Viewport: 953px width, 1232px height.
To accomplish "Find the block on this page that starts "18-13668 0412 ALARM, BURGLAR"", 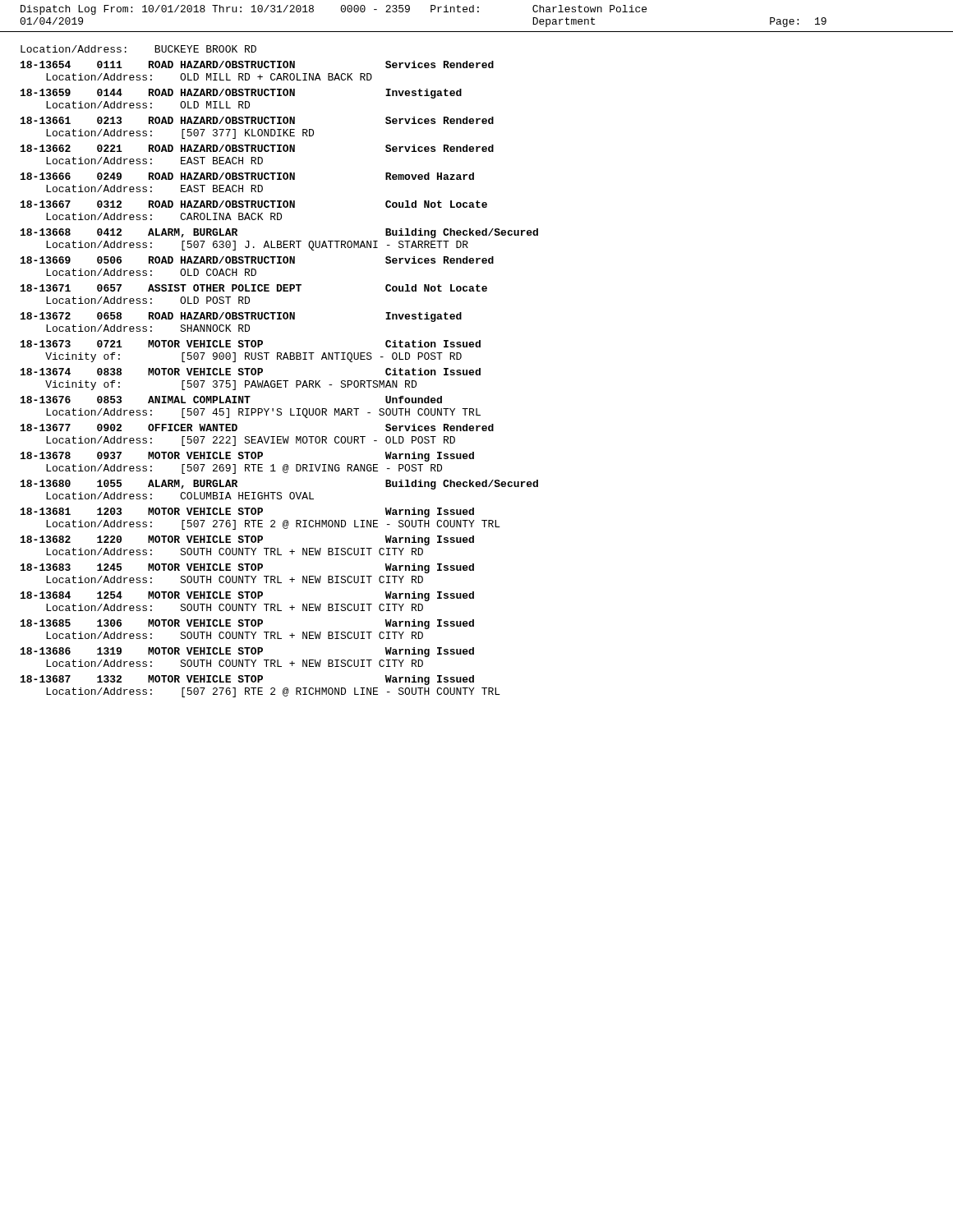I will pos(476,239).
